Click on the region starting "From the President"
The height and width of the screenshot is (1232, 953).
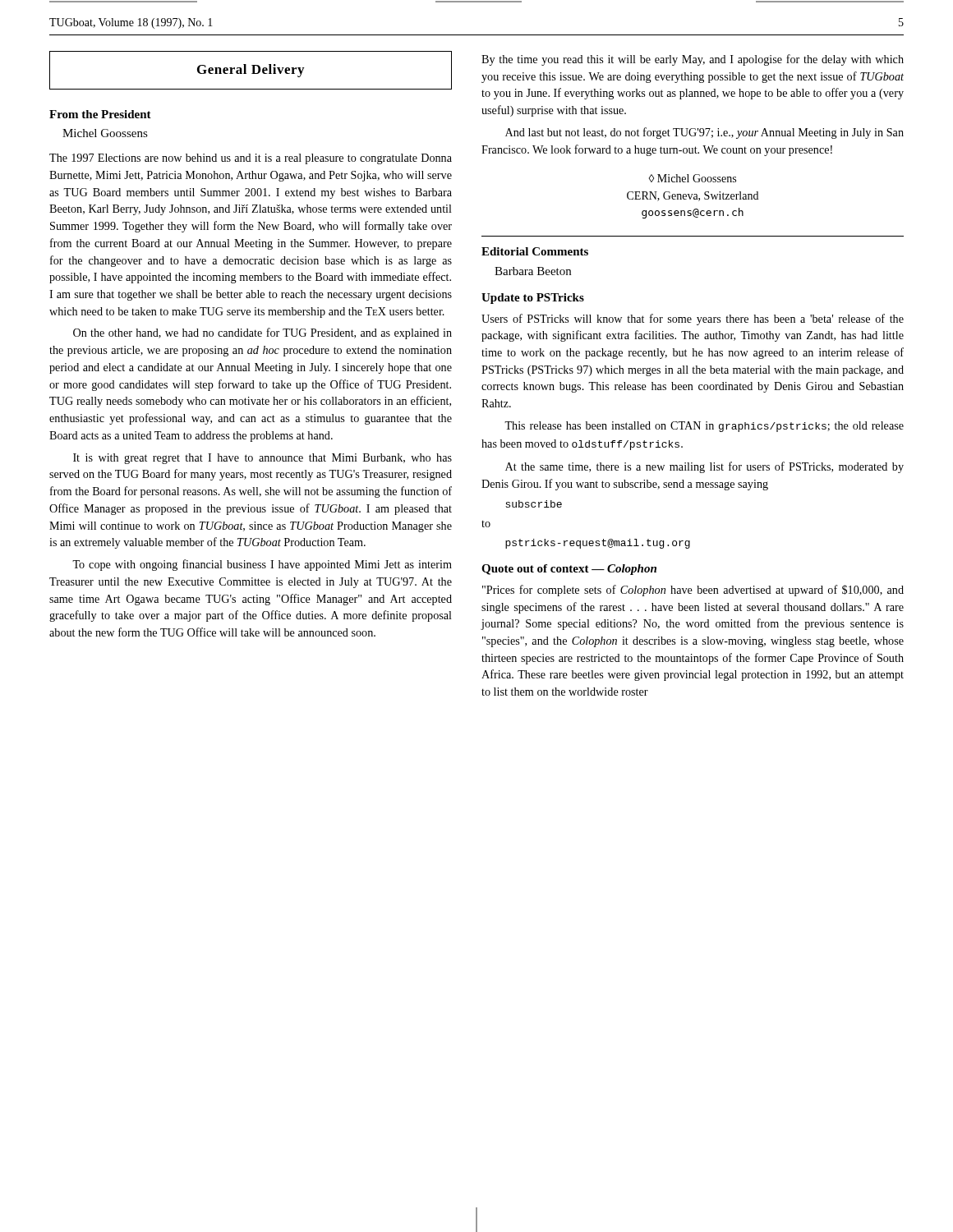pyautogui.click(x=100, y=114)
